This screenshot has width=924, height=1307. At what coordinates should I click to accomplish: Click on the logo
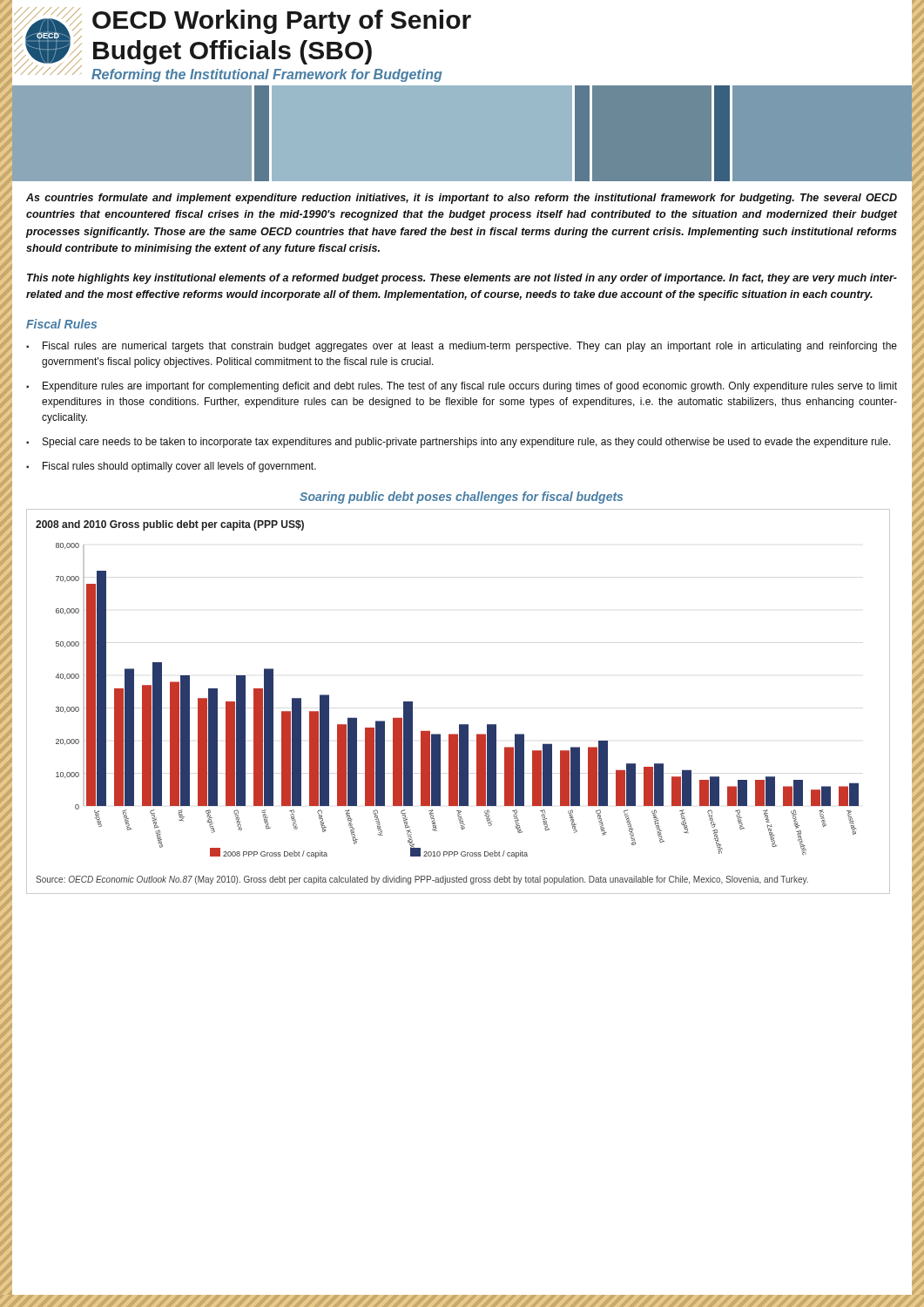pos(48,41)
